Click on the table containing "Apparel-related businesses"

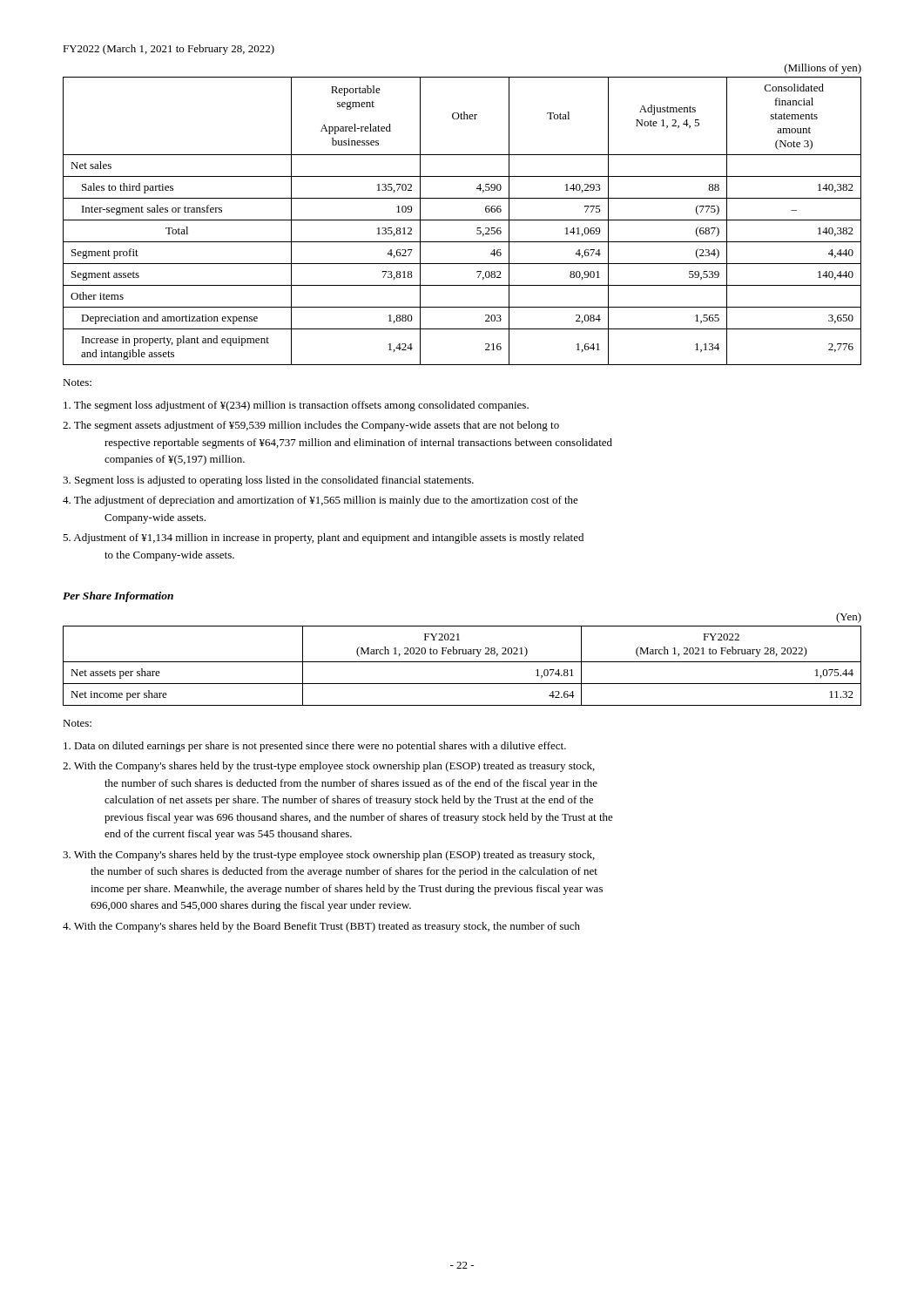pyautogui.click(x=462, y=221)
